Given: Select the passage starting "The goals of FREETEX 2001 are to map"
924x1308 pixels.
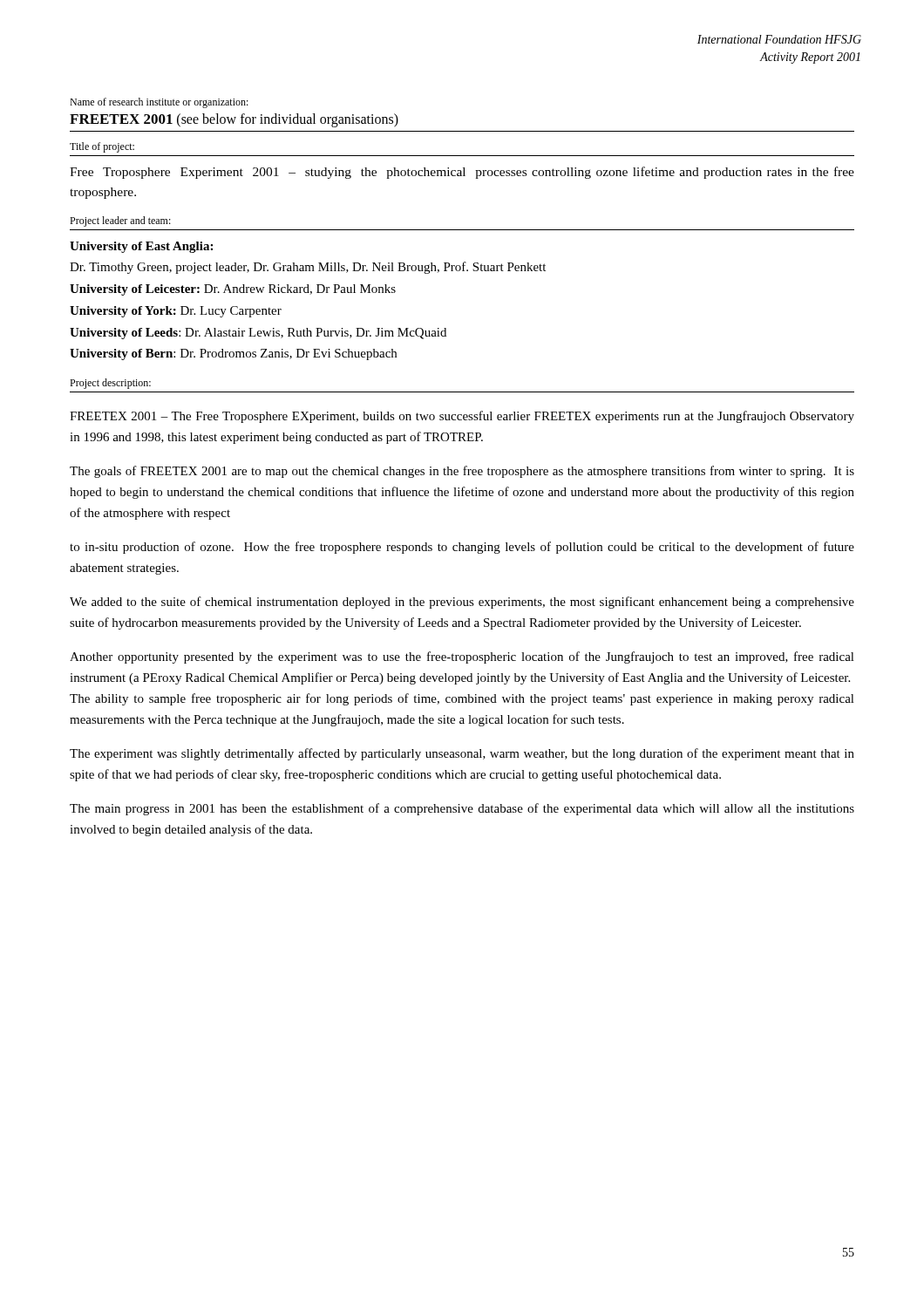Looking at the screenshot, I should [x=462, y=492].
